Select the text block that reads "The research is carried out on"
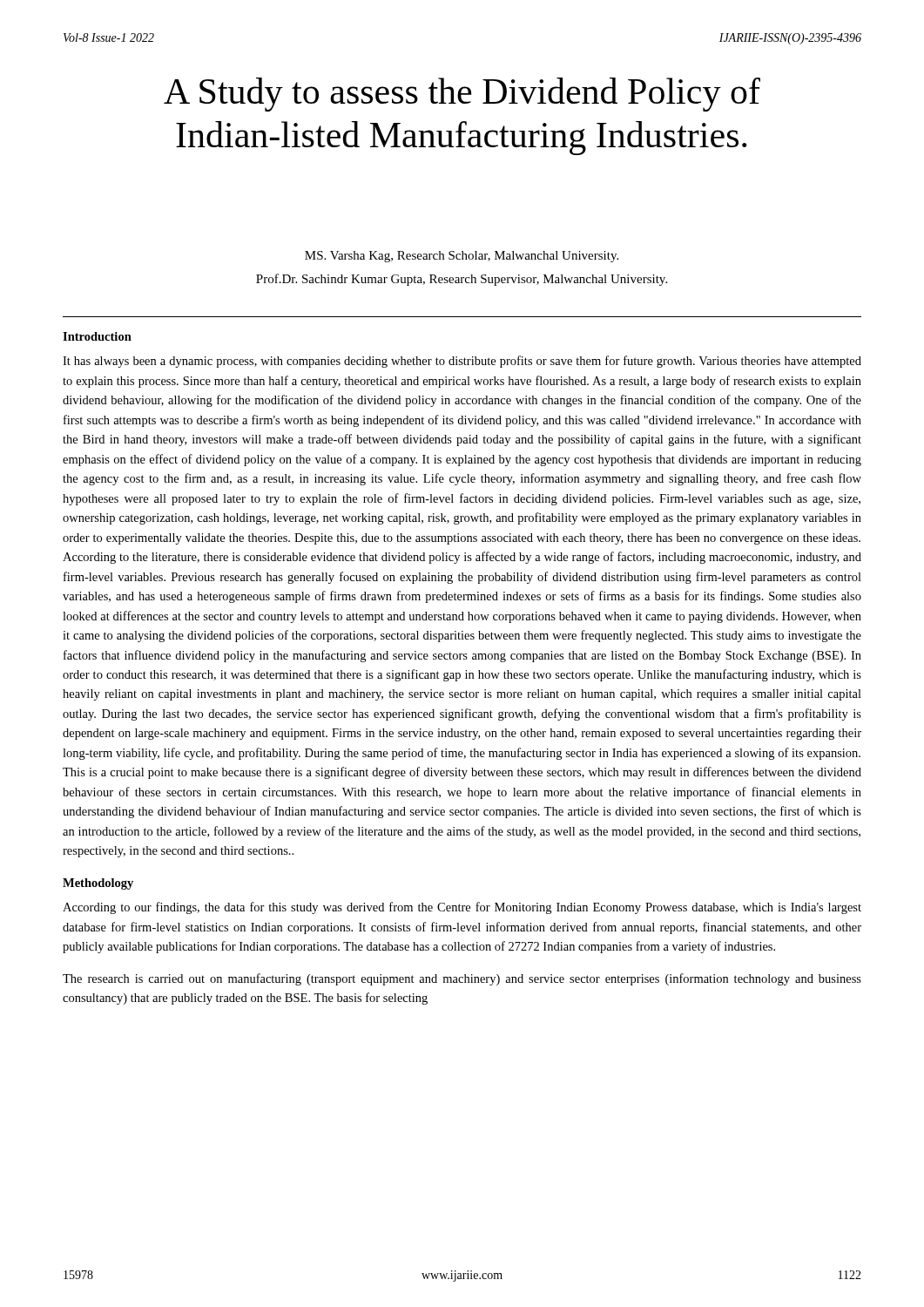This screenshot has width=924, height=1307. (x=462, y=988)
